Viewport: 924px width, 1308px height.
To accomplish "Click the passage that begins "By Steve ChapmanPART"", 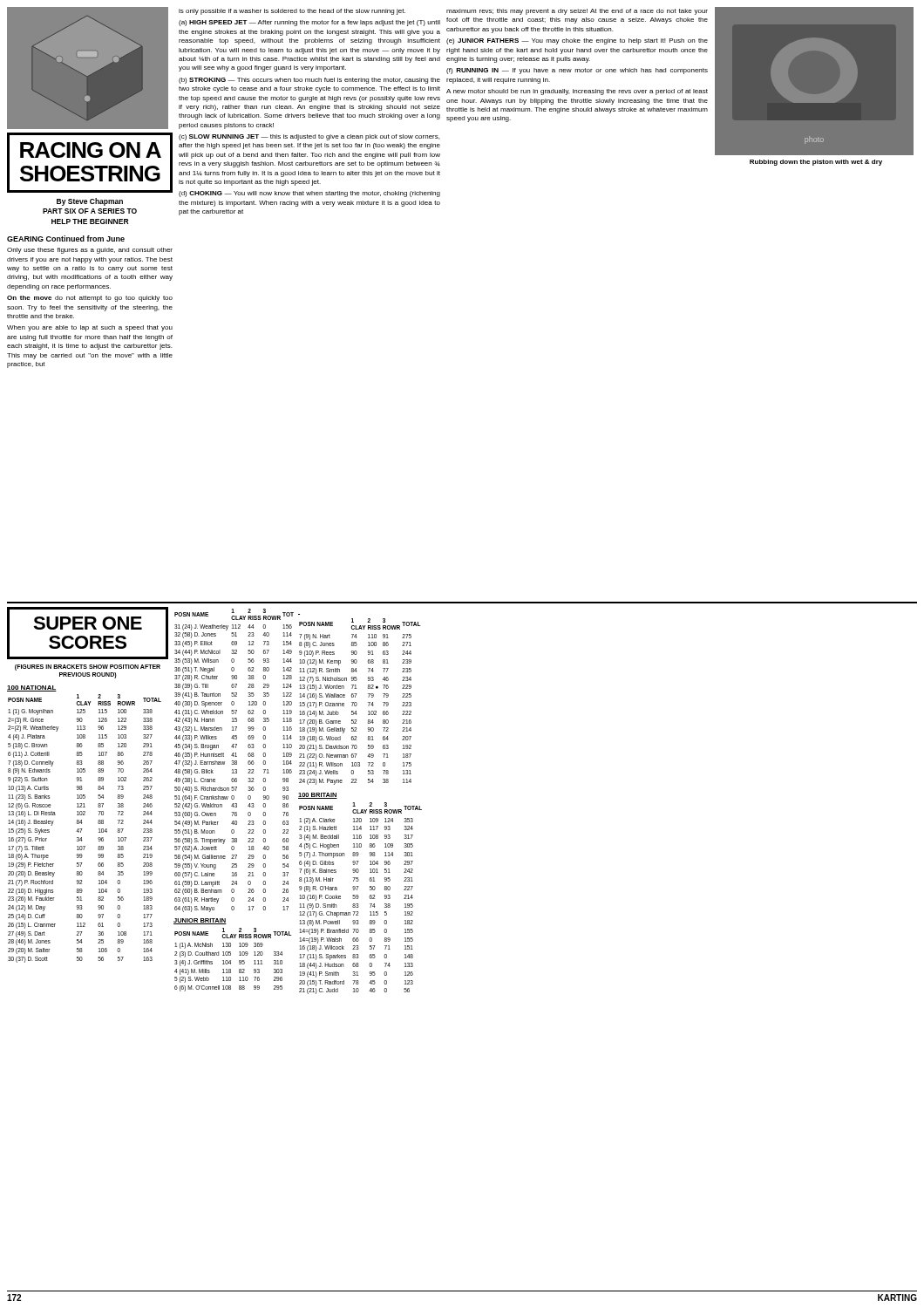I will tap(90, 211).
